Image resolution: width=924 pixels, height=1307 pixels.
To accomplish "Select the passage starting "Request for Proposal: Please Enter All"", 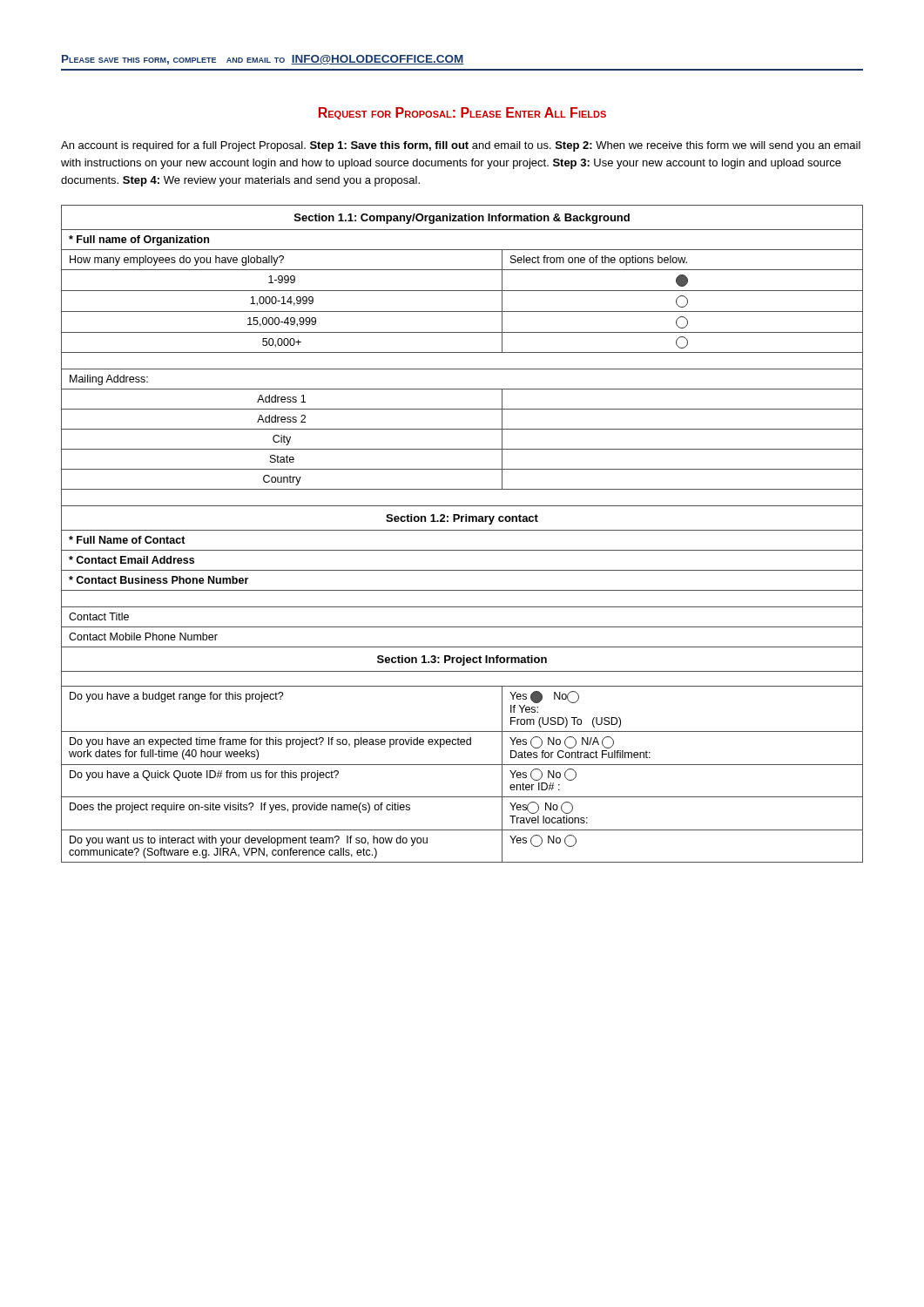I will (462, 113).
